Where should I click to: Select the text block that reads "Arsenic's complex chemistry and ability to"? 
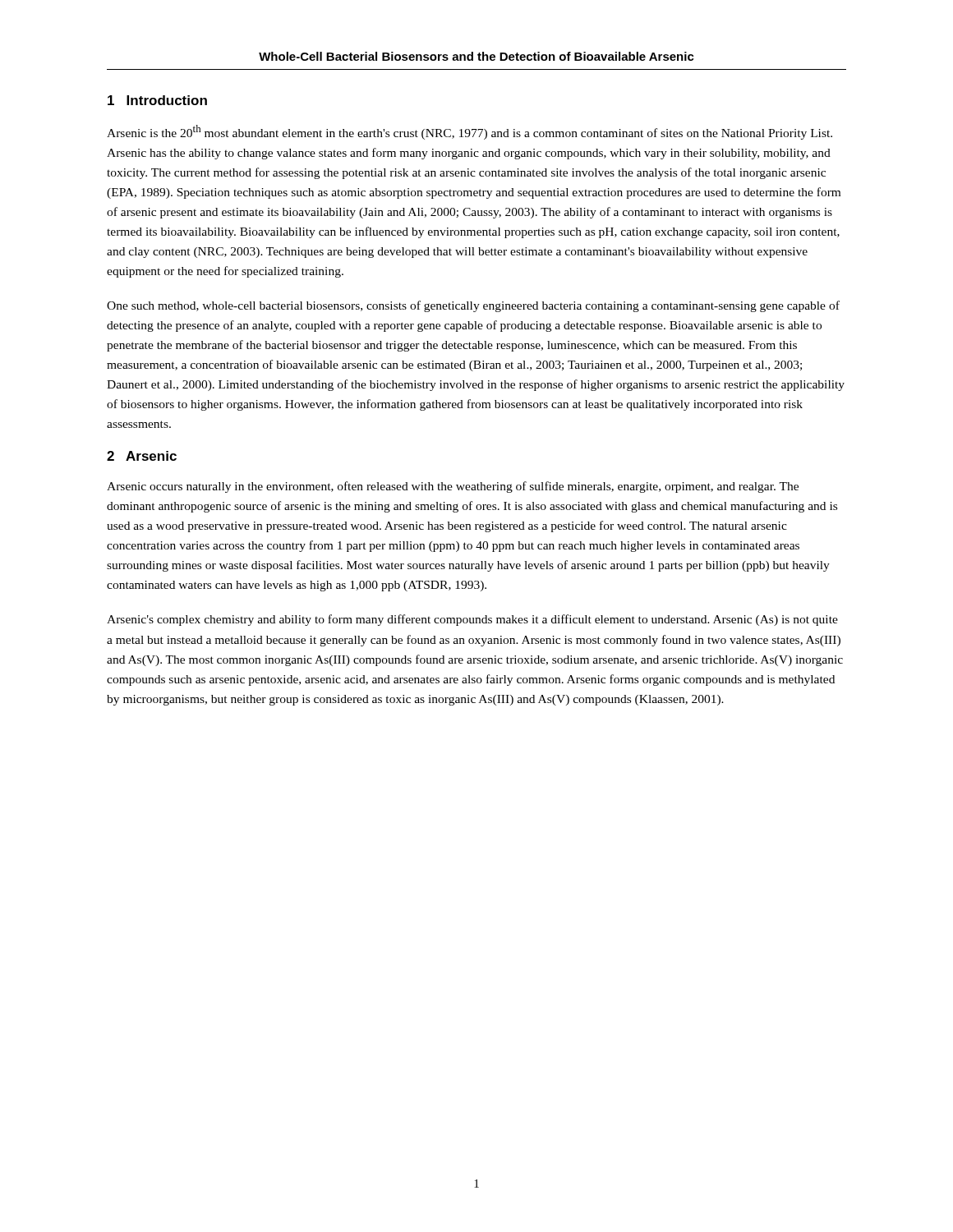coord(475,659)
